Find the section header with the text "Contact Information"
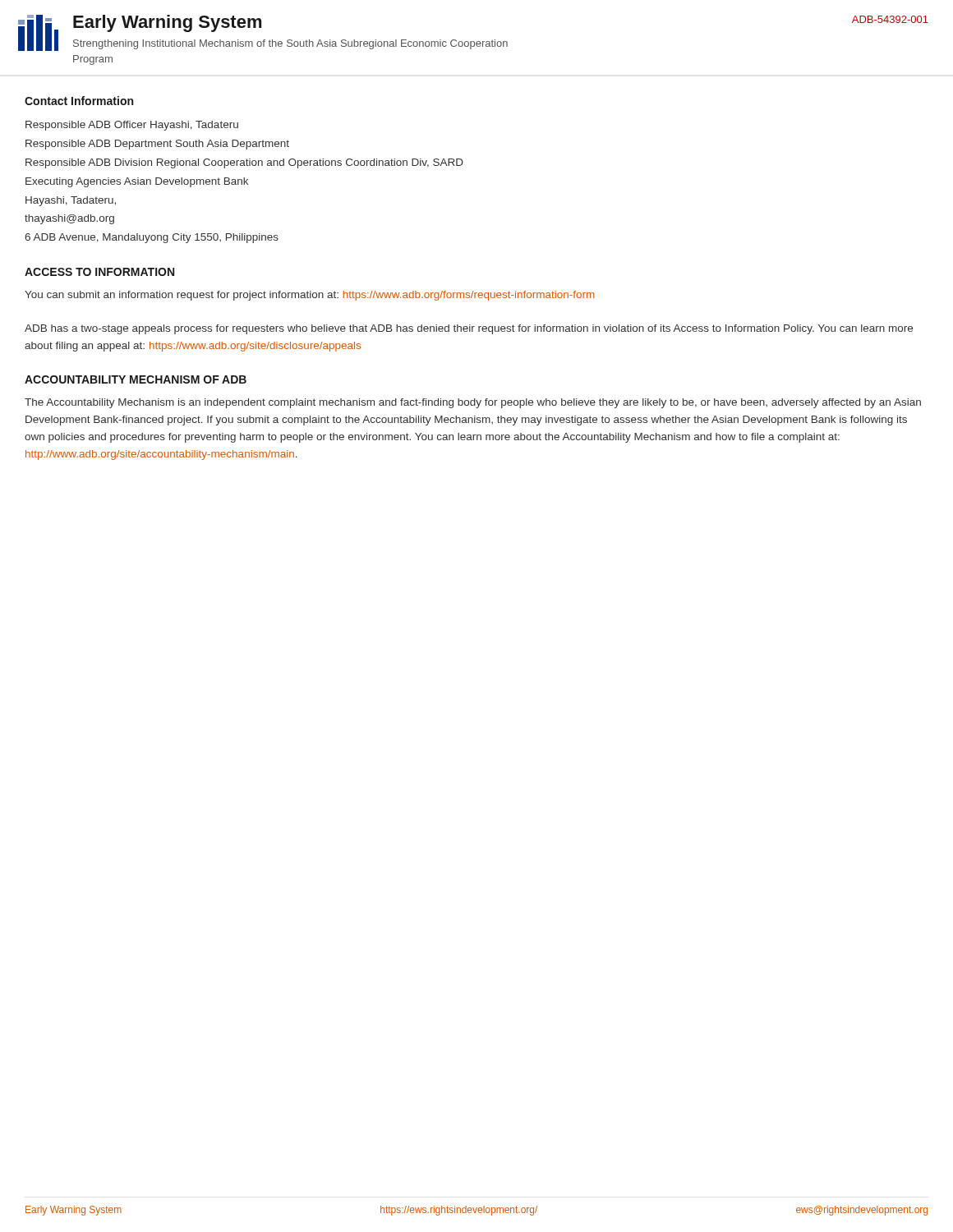The height and width of the screenshot is (1232, 953). click(79, 101)
